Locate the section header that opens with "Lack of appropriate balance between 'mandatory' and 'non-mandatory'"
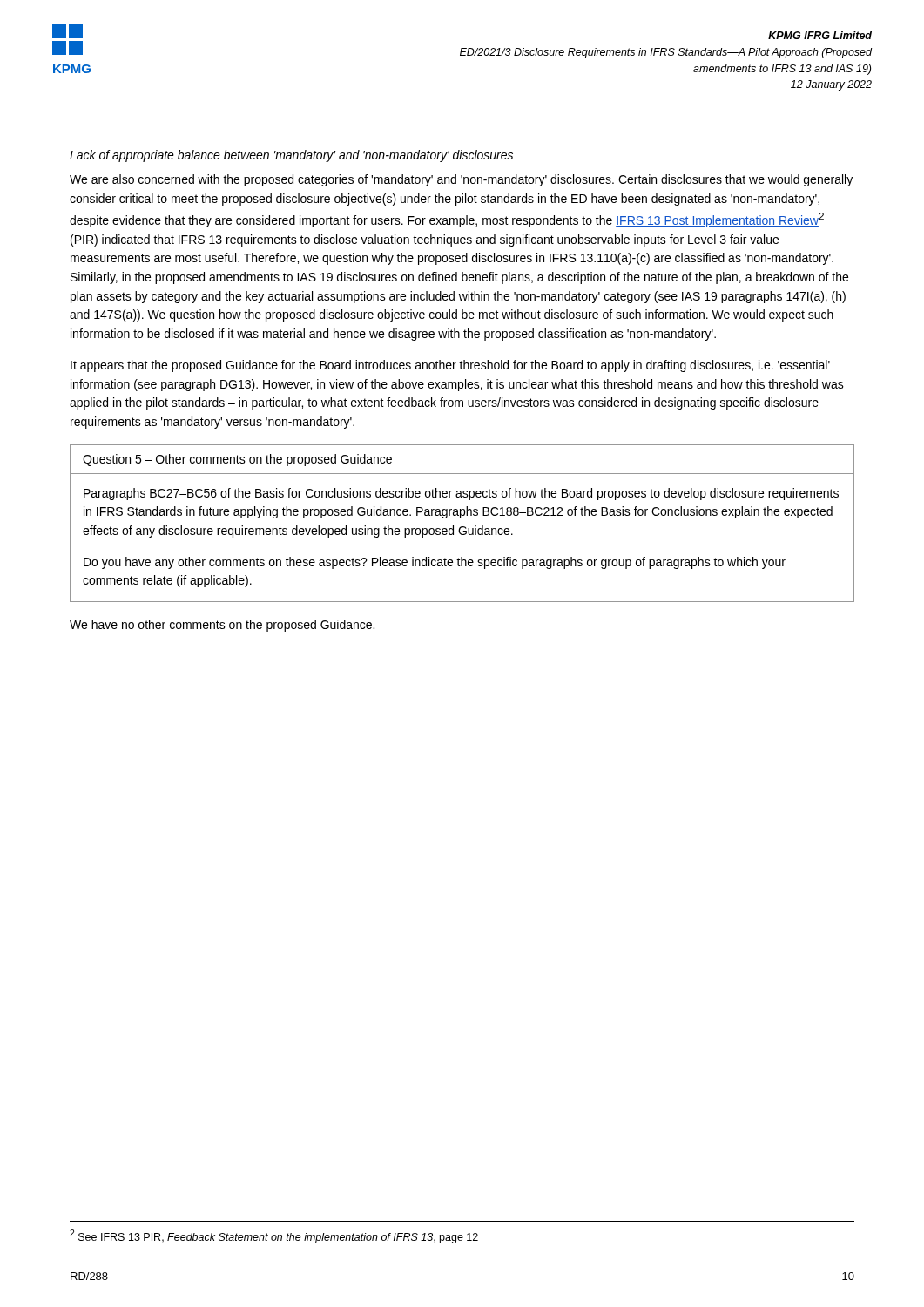 [292, 155]
